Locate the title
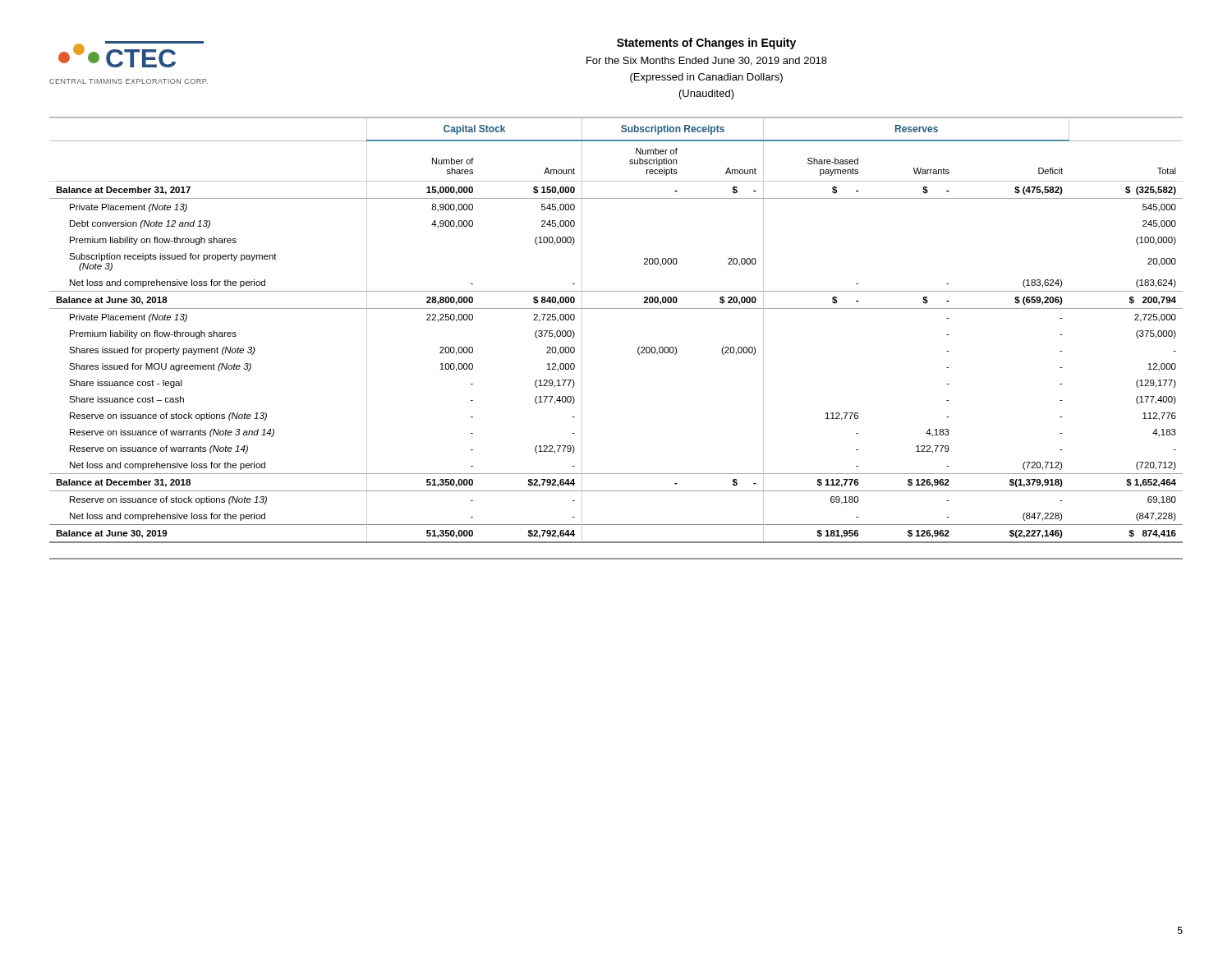This screenshot has height=953, width=1232. point(706,68)
